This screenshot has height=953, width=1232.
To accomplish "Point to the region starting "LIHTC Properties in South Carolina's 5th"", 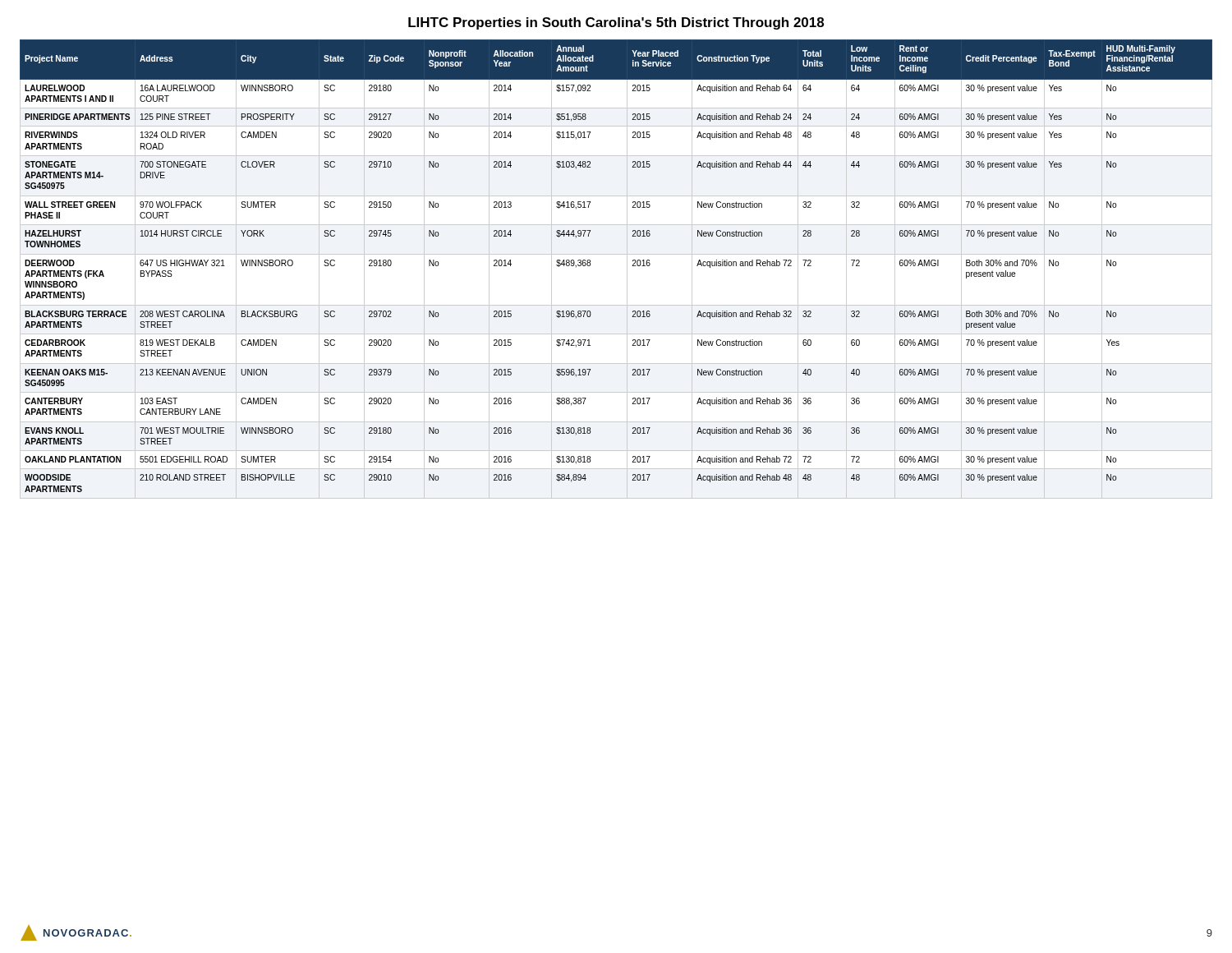I will (x=616, y=23).
